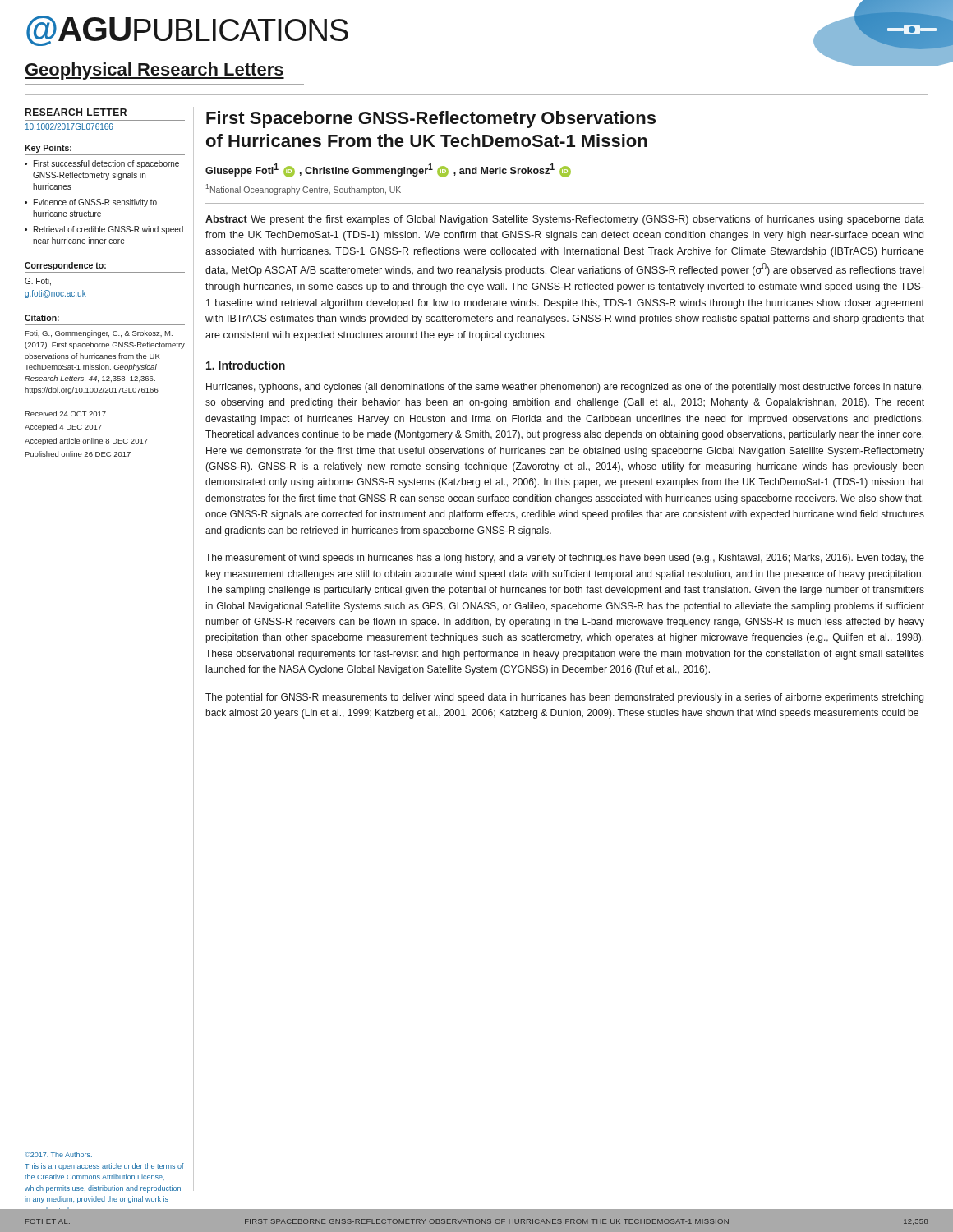Click on the passage starting "©2017. The Authors. This is an open"
The image size is (953, 1232).
pos(104,1183)
